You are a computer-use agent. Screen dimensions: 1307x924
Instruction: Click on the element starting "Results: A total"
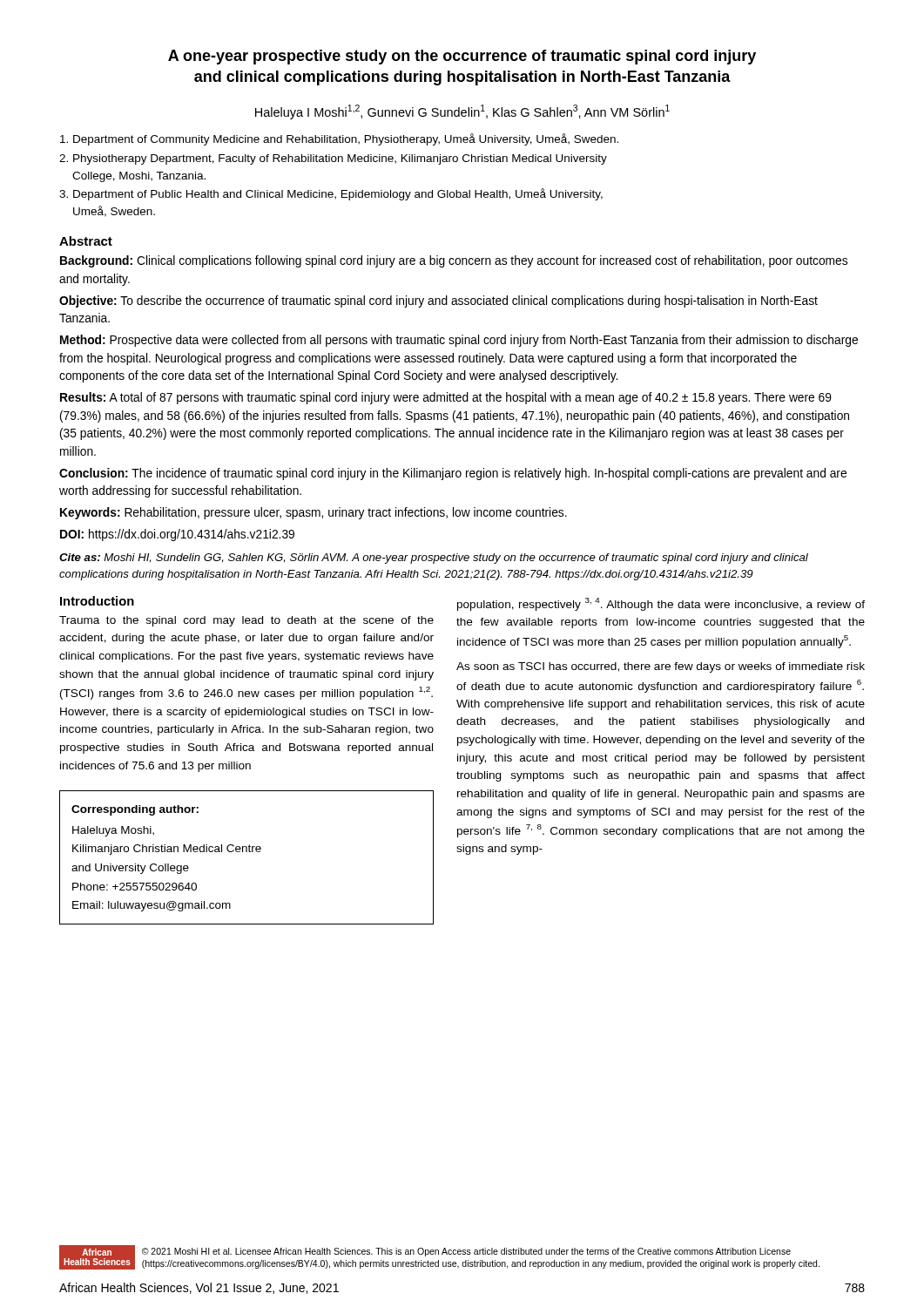462,426
